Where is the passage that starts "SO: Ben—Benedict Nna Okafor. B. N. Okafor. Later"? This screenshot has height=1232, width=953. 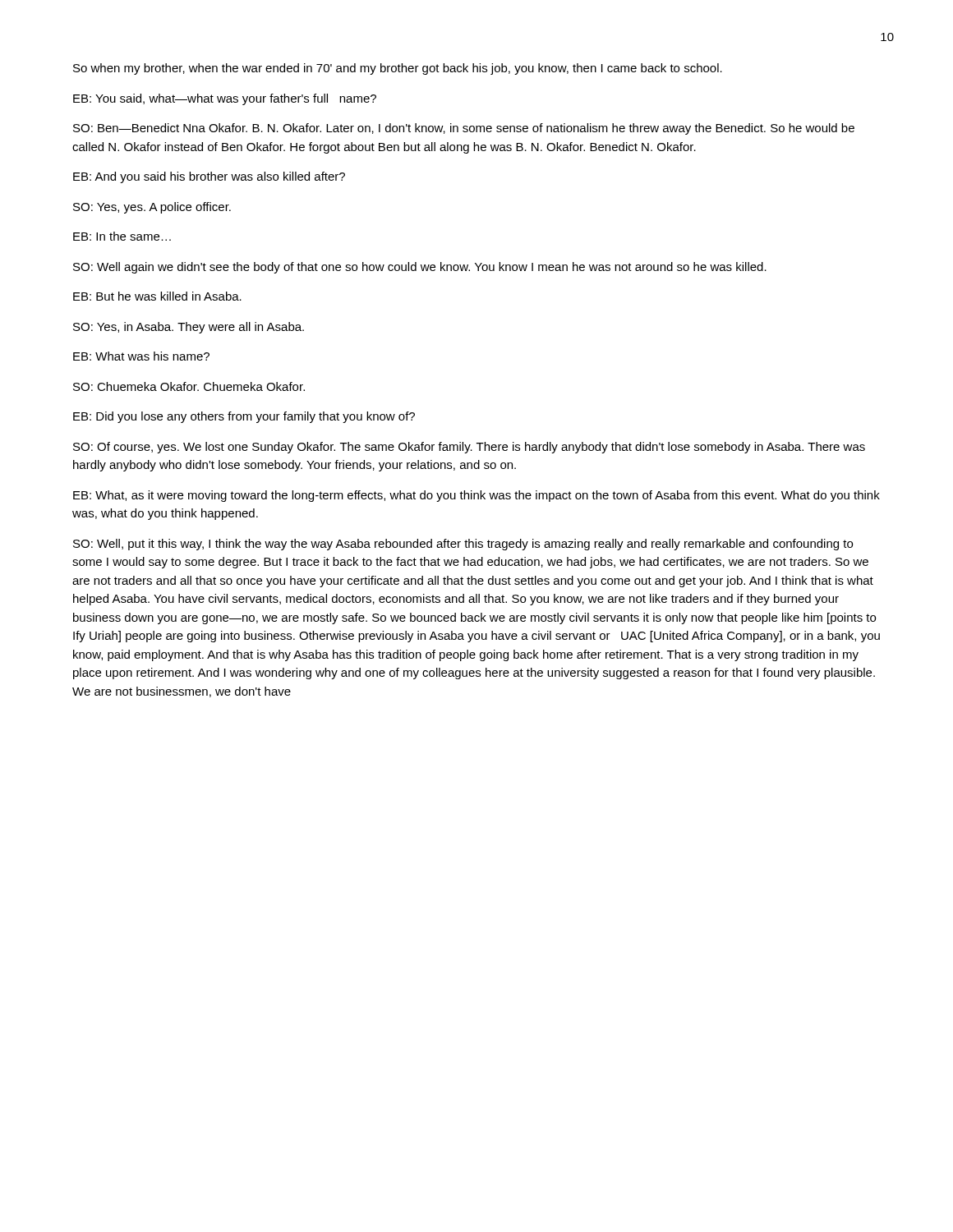coord(464,137)
